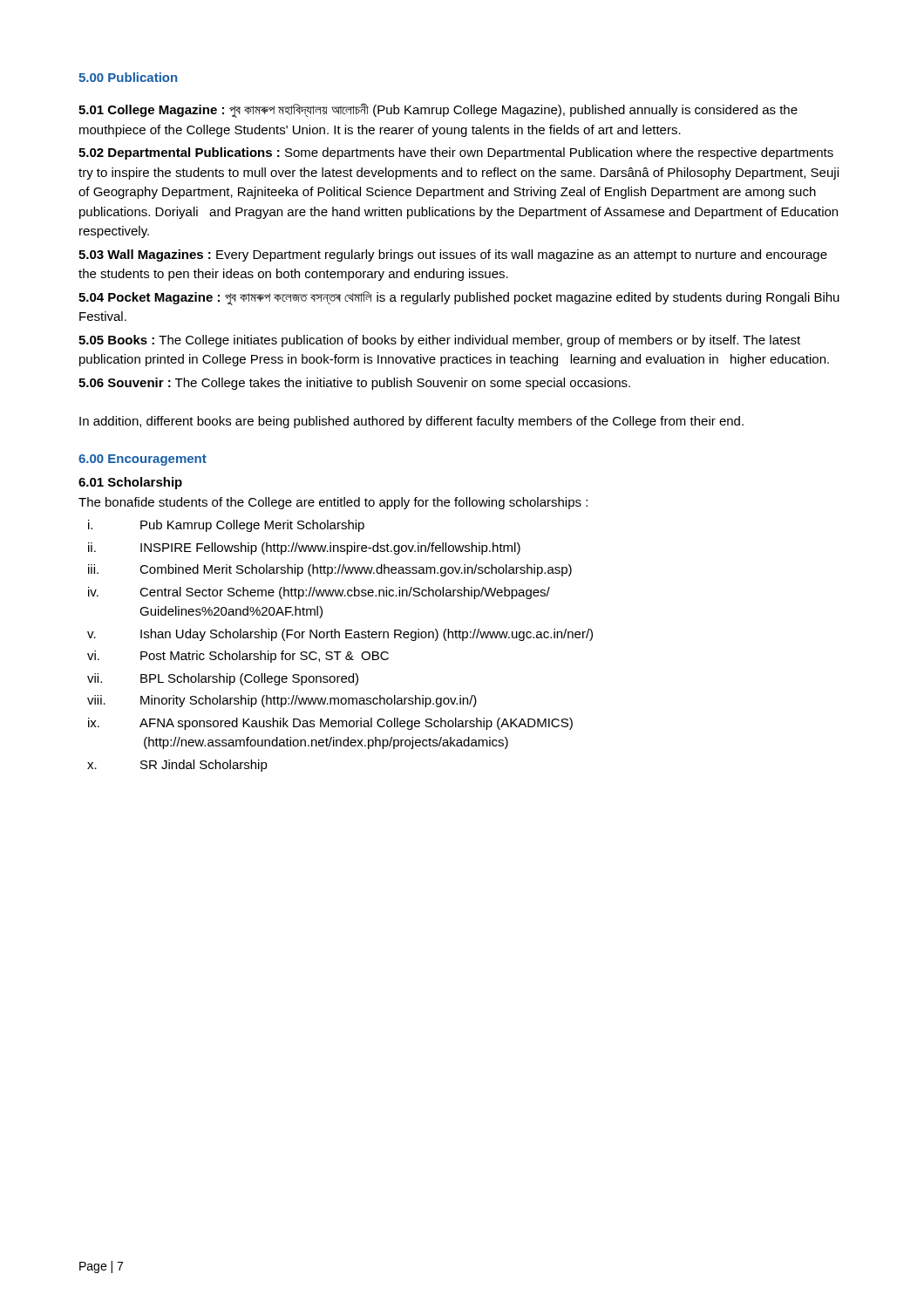Find the block on this page that starts "06 Souvenir : The College takes the initiative"

pyautogui.click(x=355, y=382)
